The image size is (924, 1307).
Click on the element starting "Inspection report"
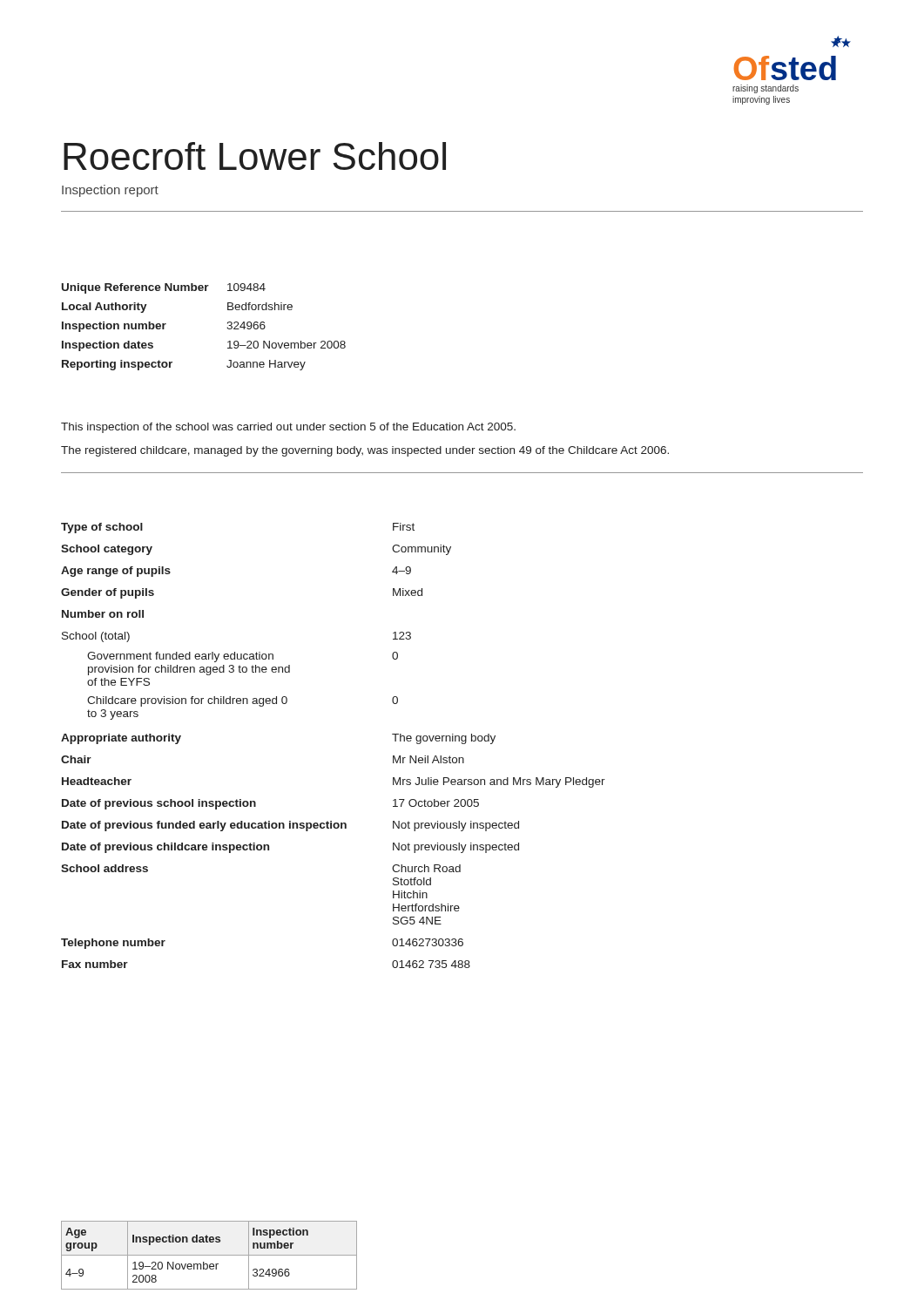(x=110, y=190)
